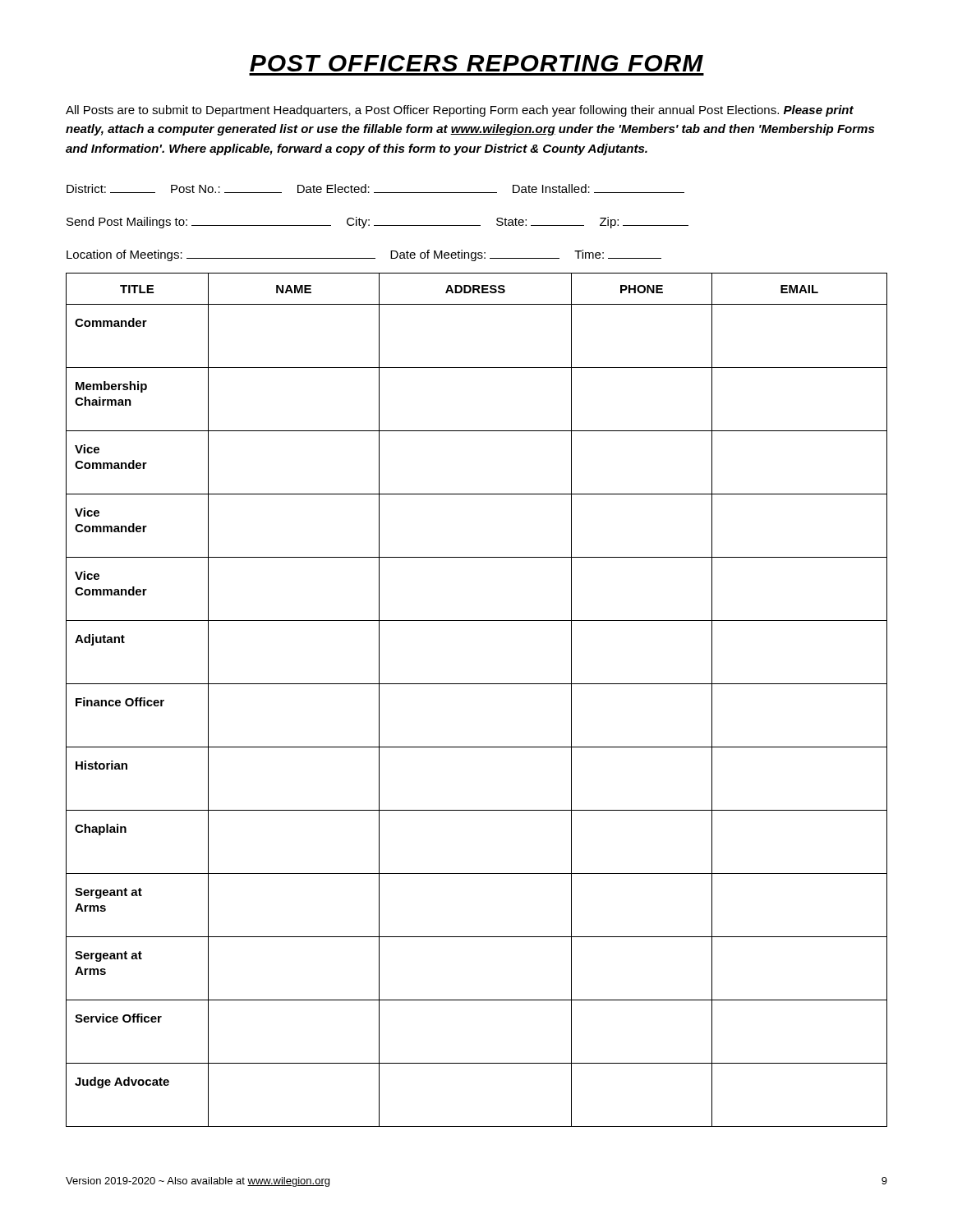Navigate to the element starting "Send Post Mailings"
The height and width of the screenshot is (1232, 953).
[377, 221]
